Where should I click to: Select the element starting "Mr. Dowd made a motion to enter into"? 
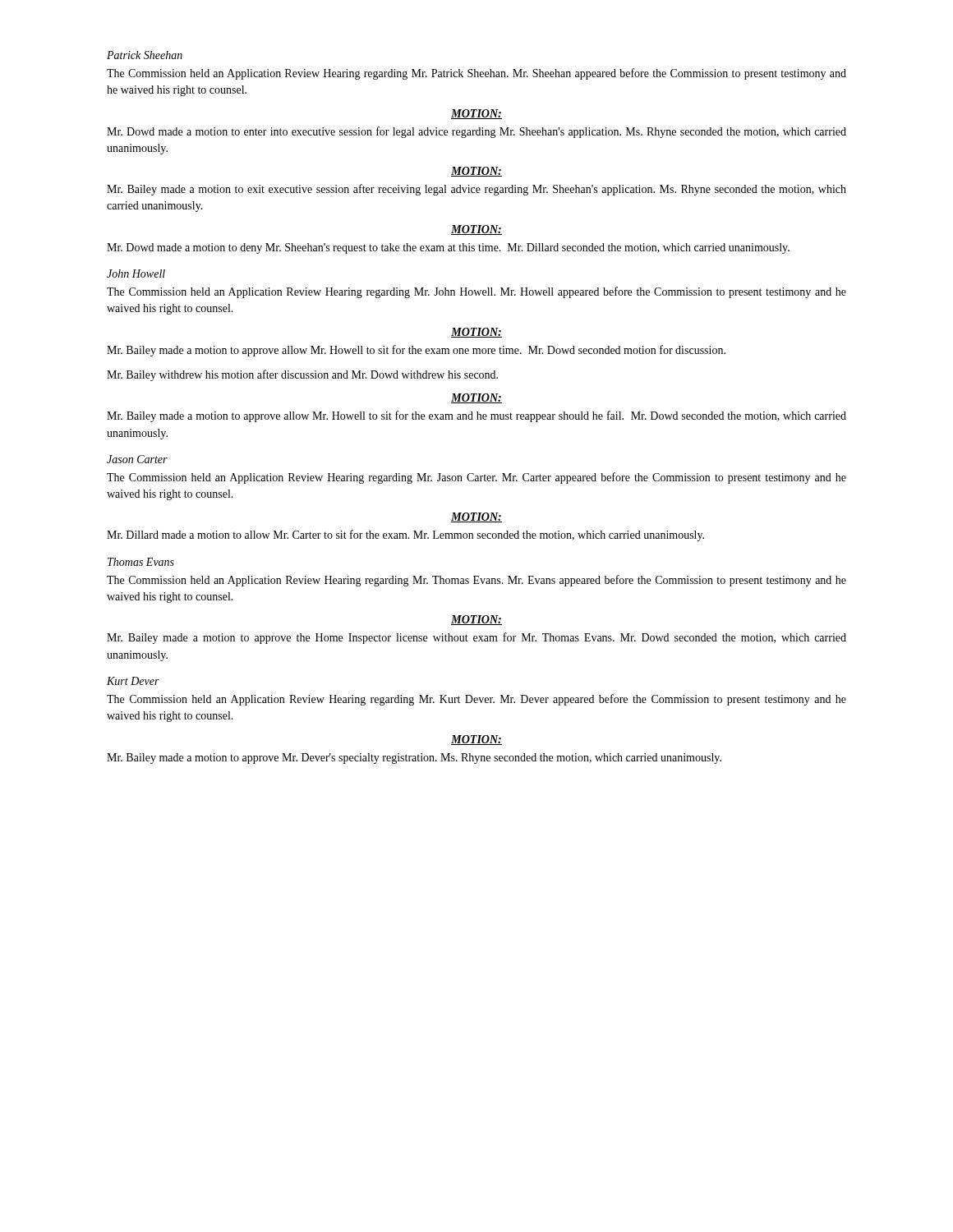click(476, 140)
